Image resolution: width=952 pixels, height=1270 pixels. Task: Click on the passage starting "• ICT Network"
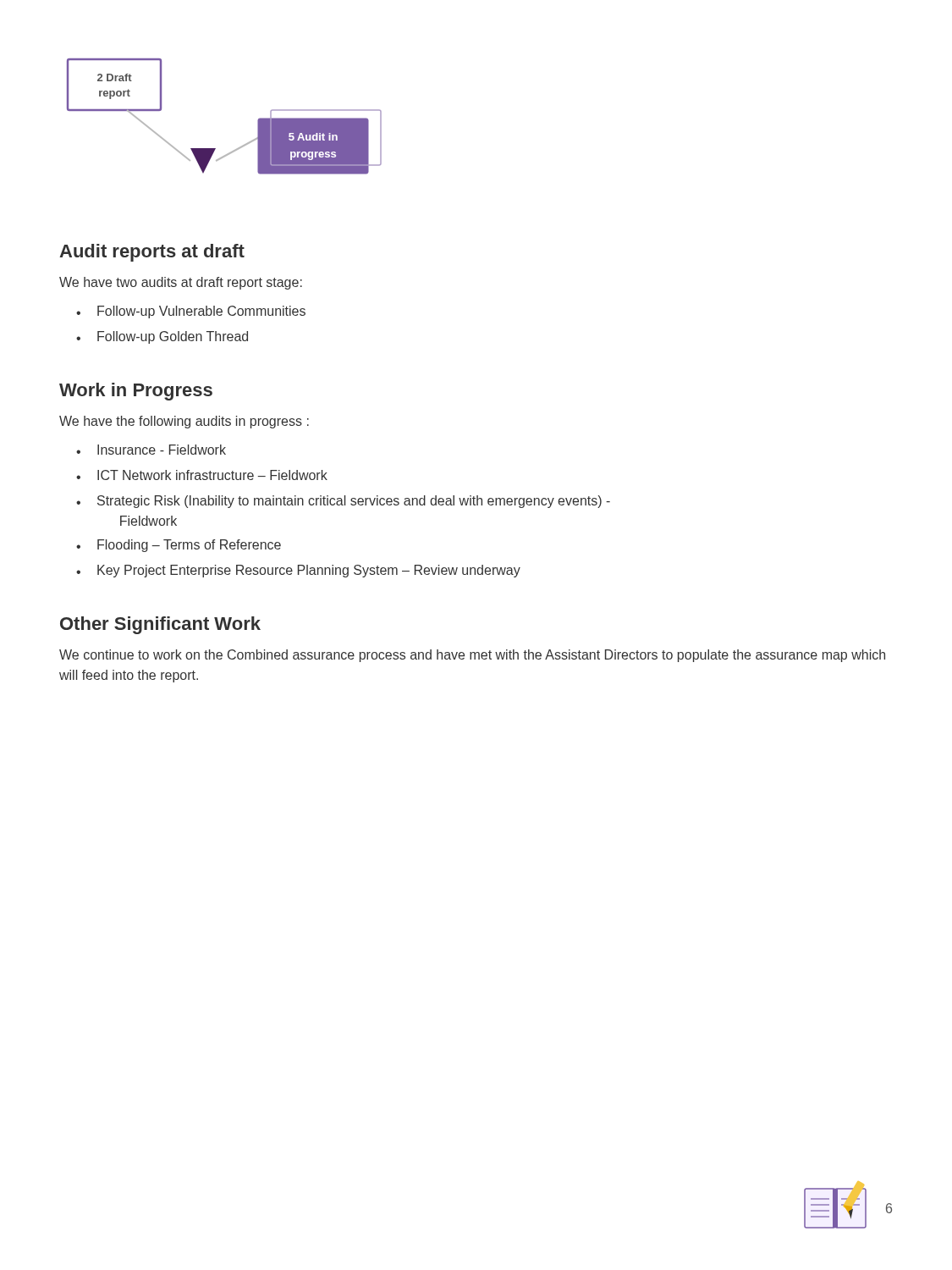point(202,477)
